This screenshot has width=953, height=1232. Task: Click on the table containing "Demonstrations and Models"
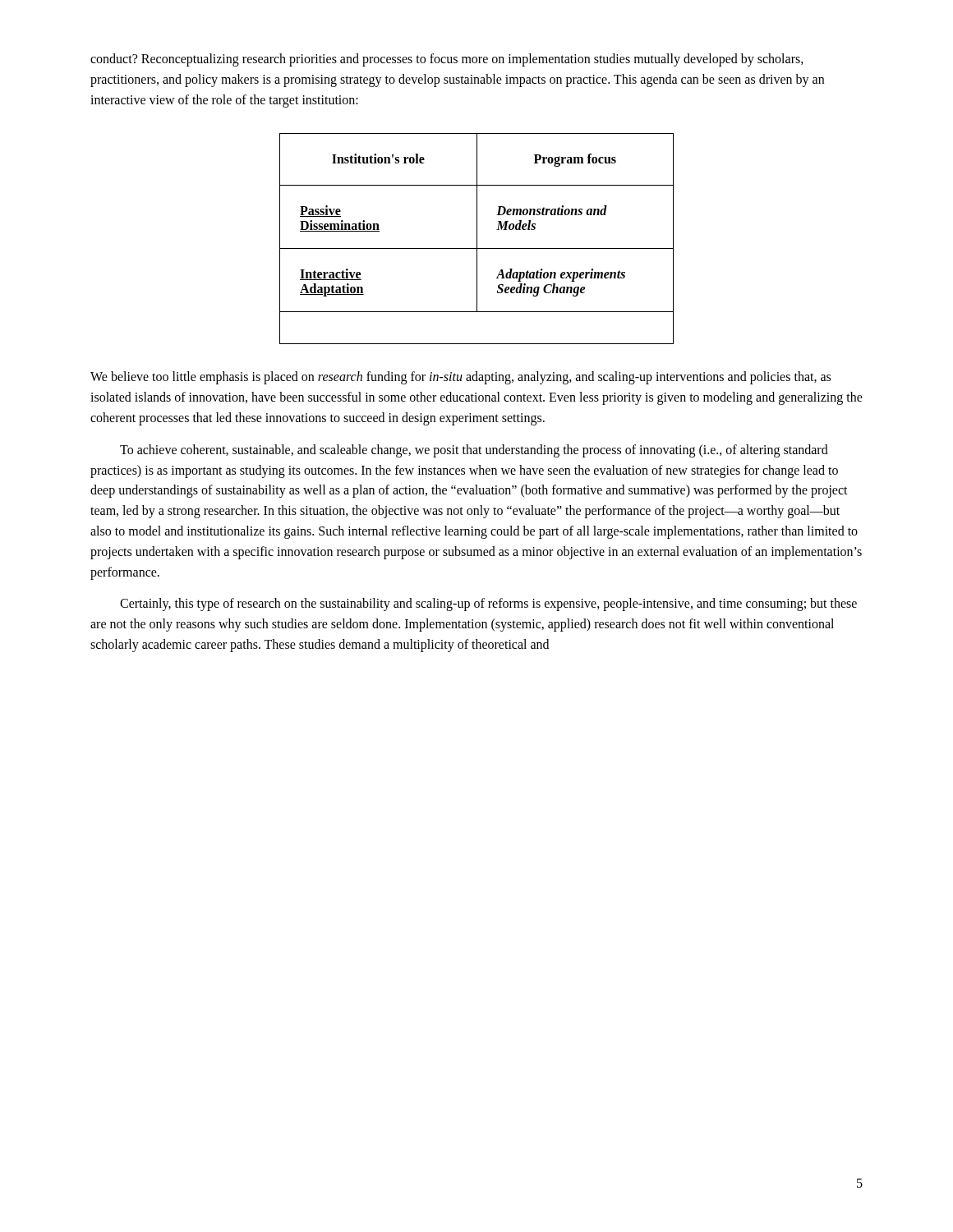click(476, 239)
